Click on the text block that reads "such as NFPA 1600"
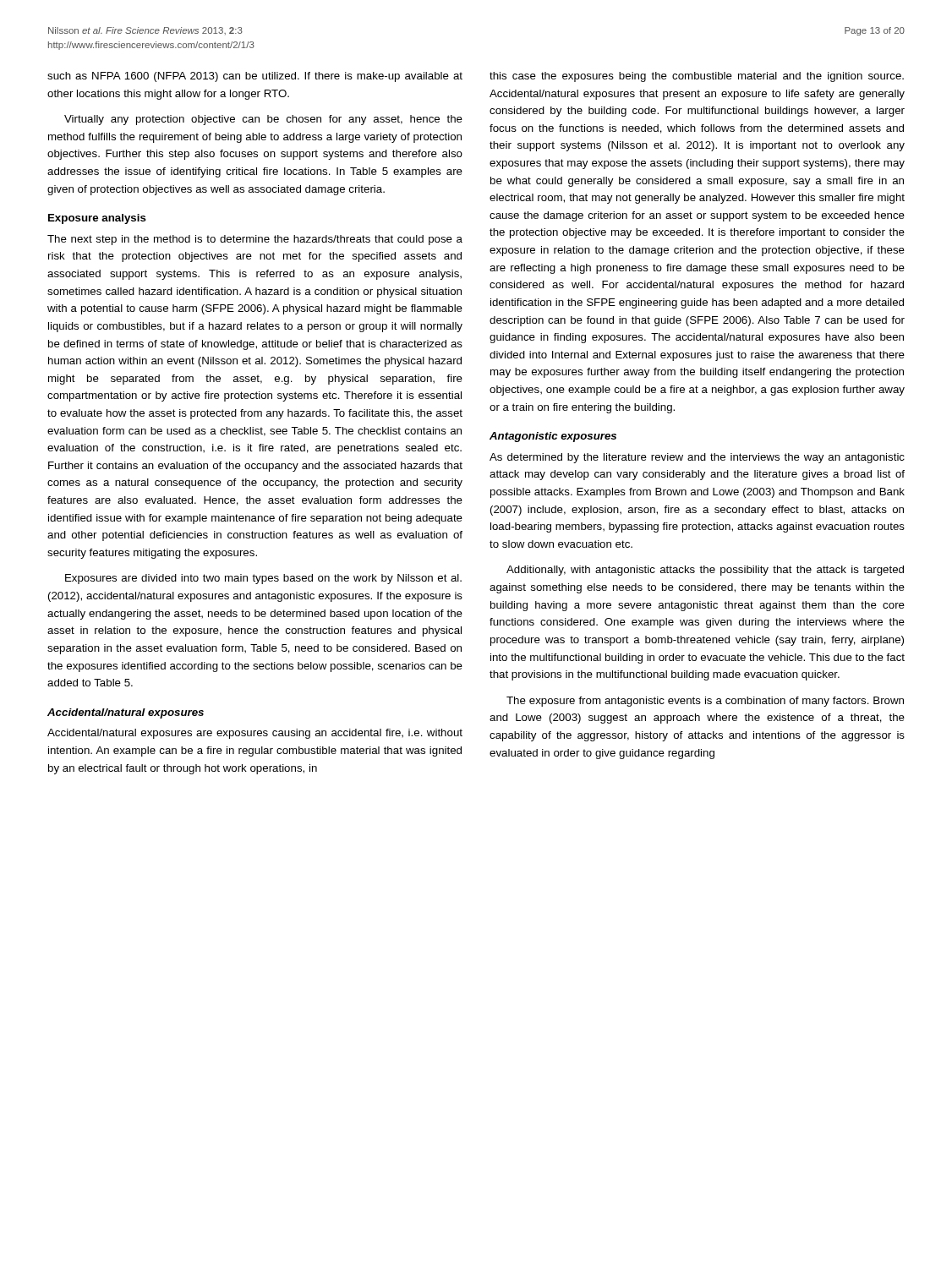 click(x=255, y=133)
